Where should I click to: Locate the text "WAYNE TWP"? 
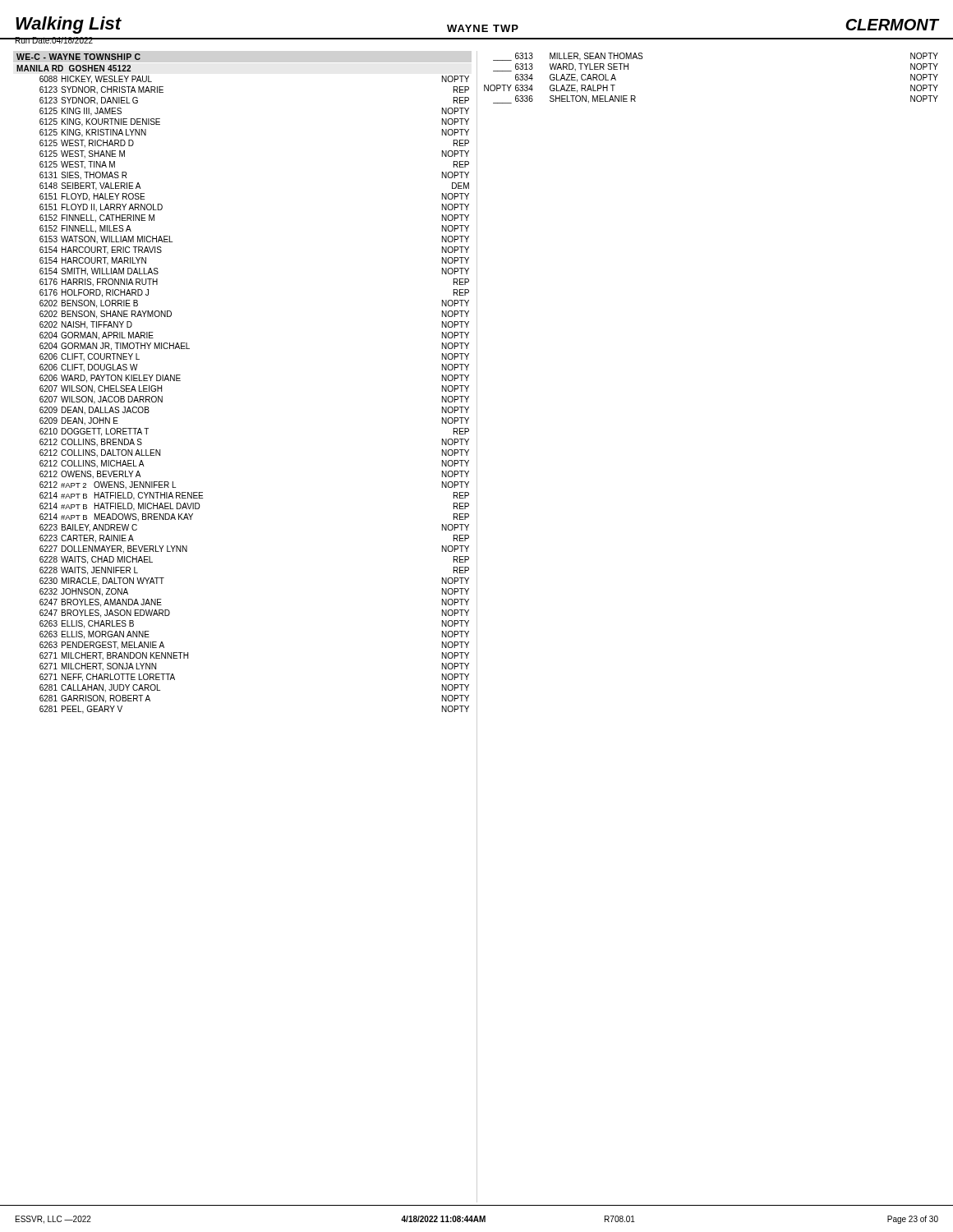pos(483,28)
